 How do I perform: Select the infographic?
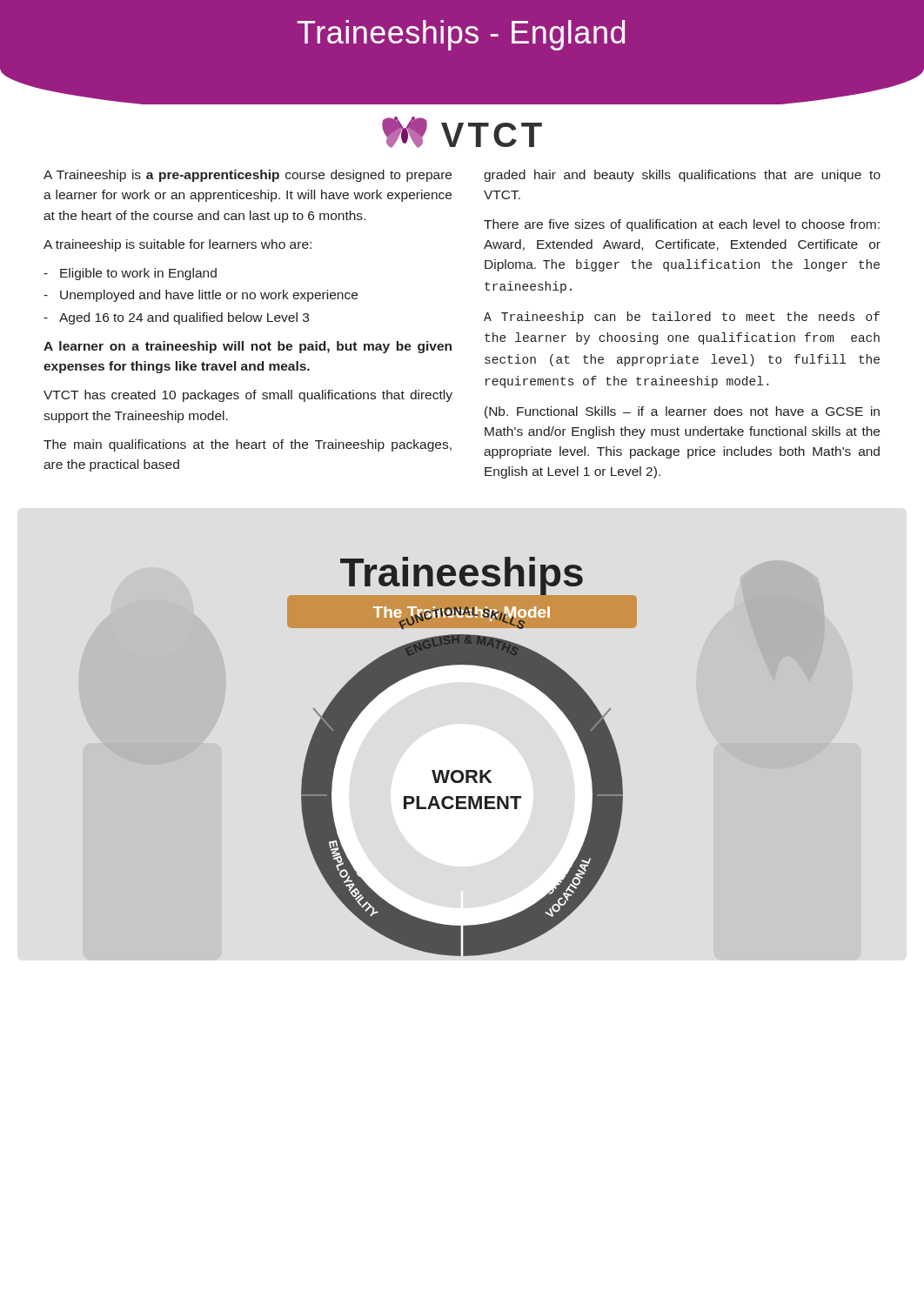click(x=462, y=734)
